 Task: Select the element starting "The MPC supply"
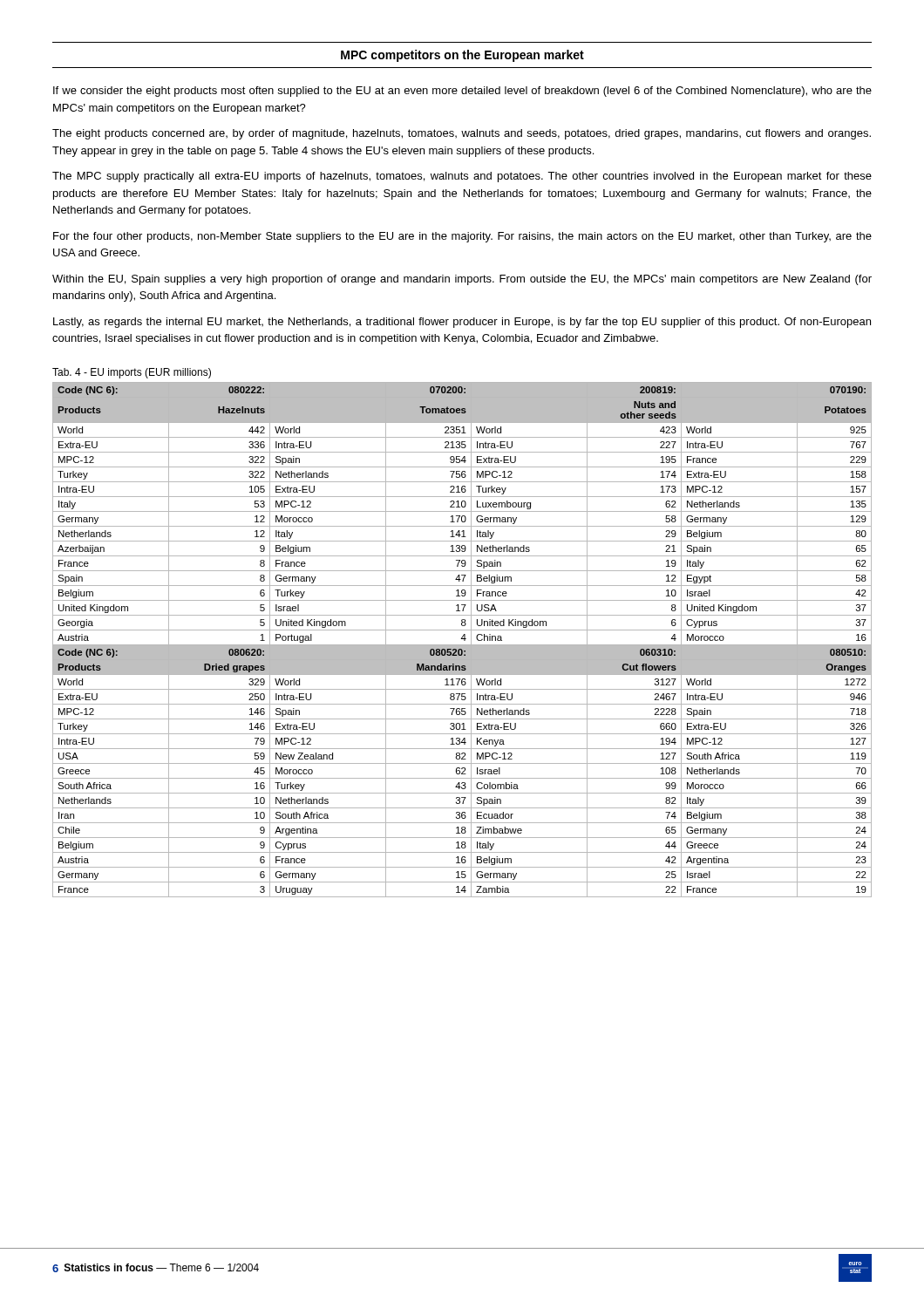[462, 193]
